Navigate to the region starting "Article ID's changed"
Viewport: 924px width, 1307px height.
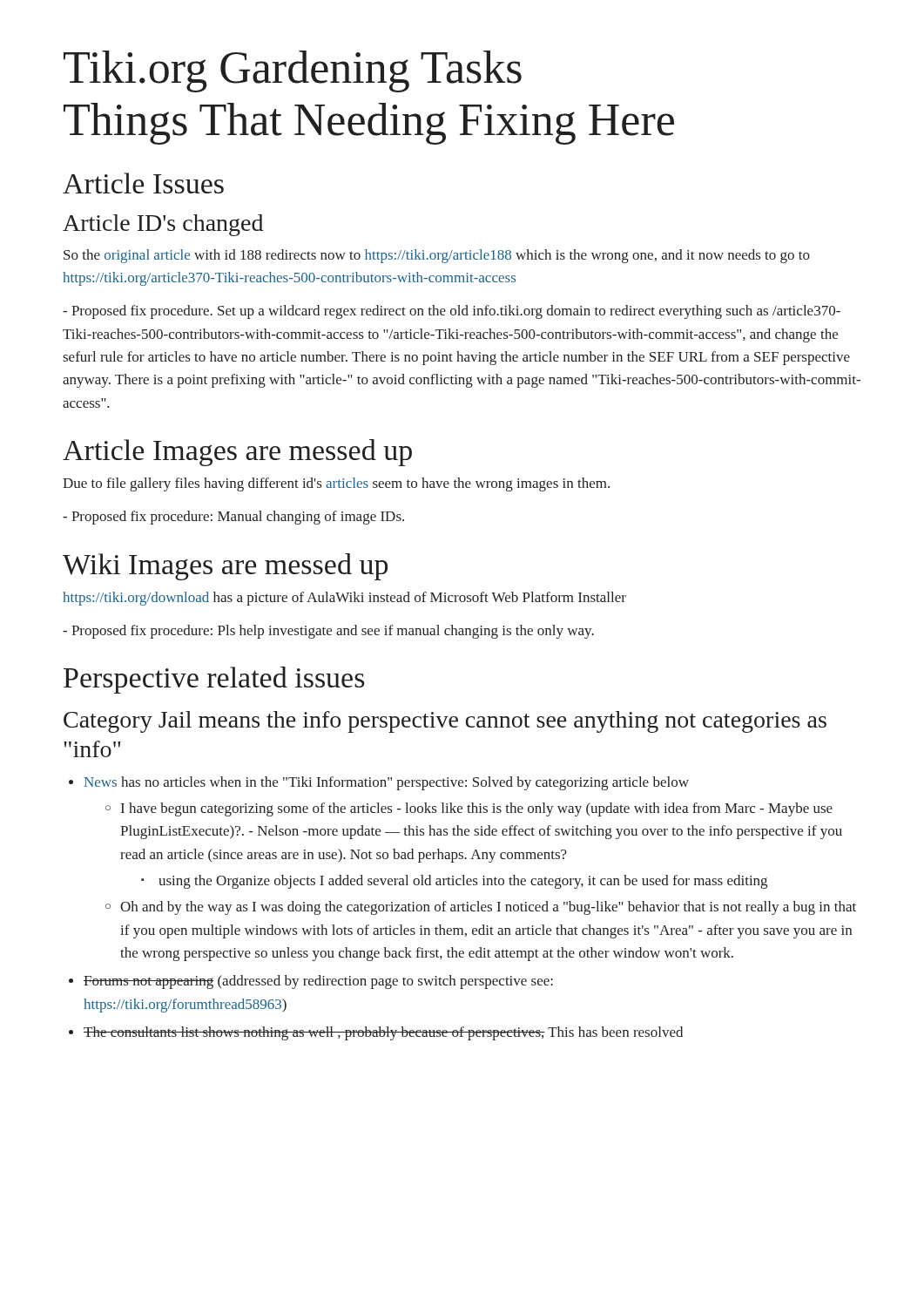(x=163, y=225)
